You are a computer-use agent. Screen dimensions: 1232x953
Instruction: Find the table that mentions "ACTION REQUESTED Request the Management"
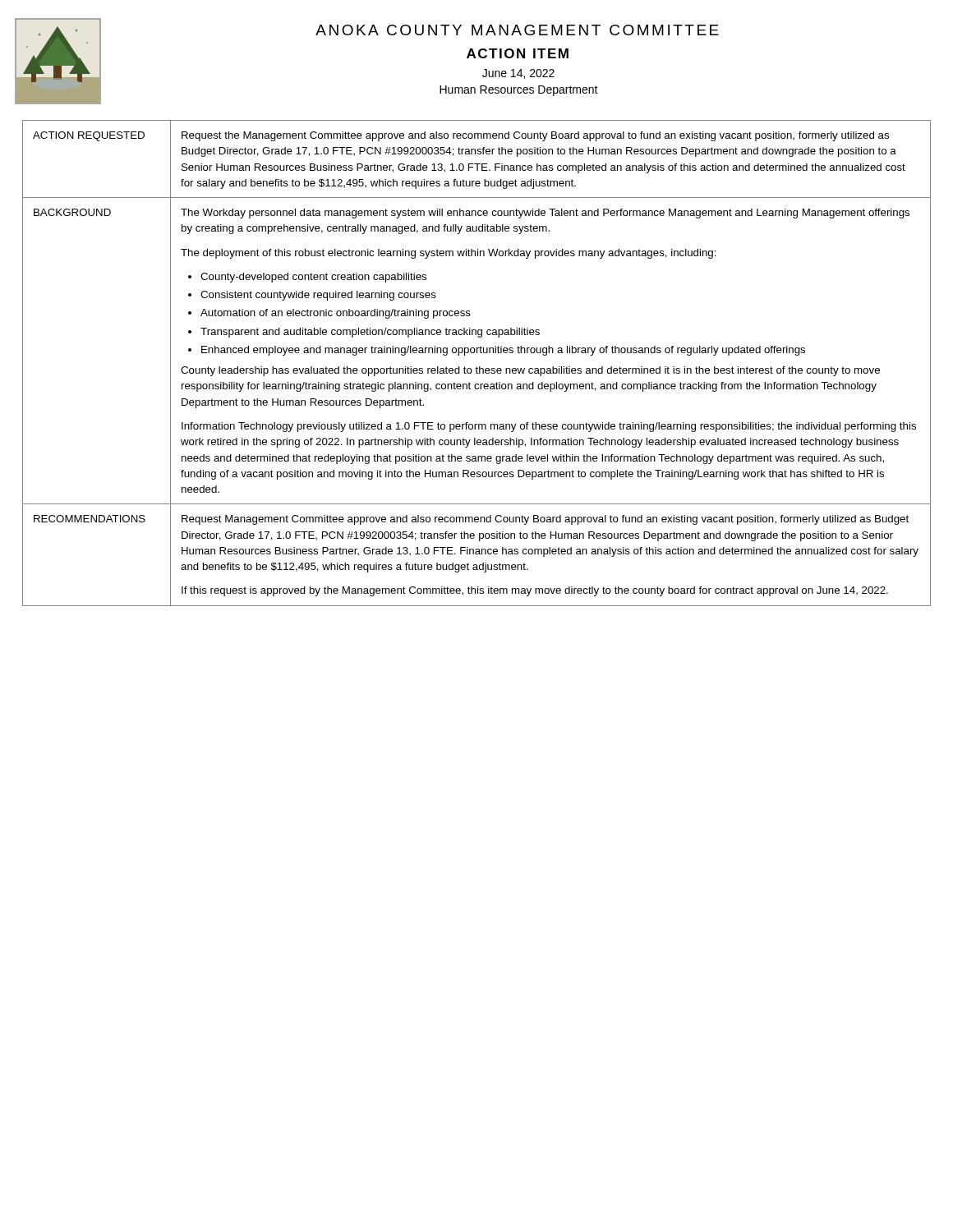[x=476, y=159]
